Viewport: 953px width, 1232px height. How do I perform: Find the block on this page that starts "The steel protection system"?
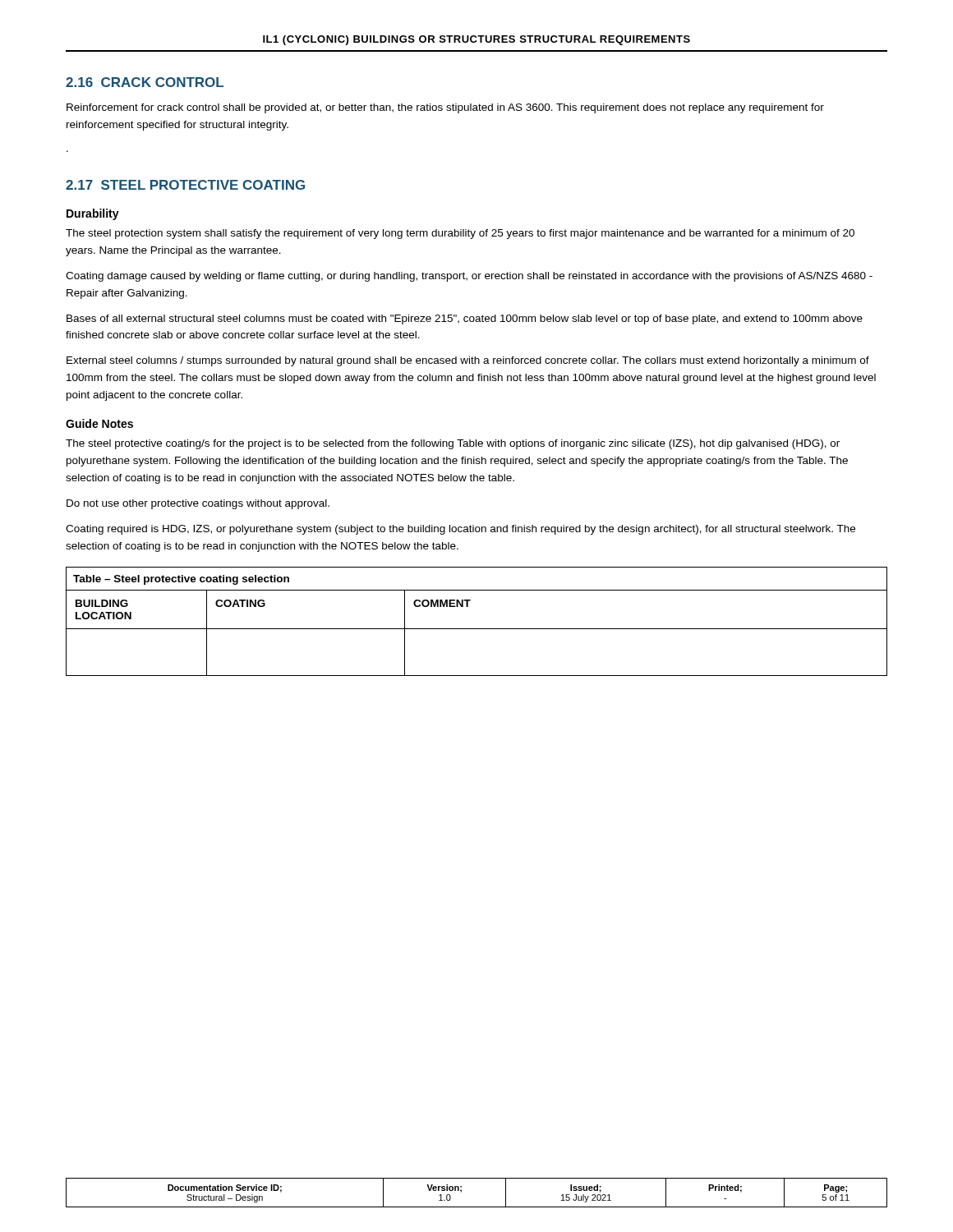point(460,241)
